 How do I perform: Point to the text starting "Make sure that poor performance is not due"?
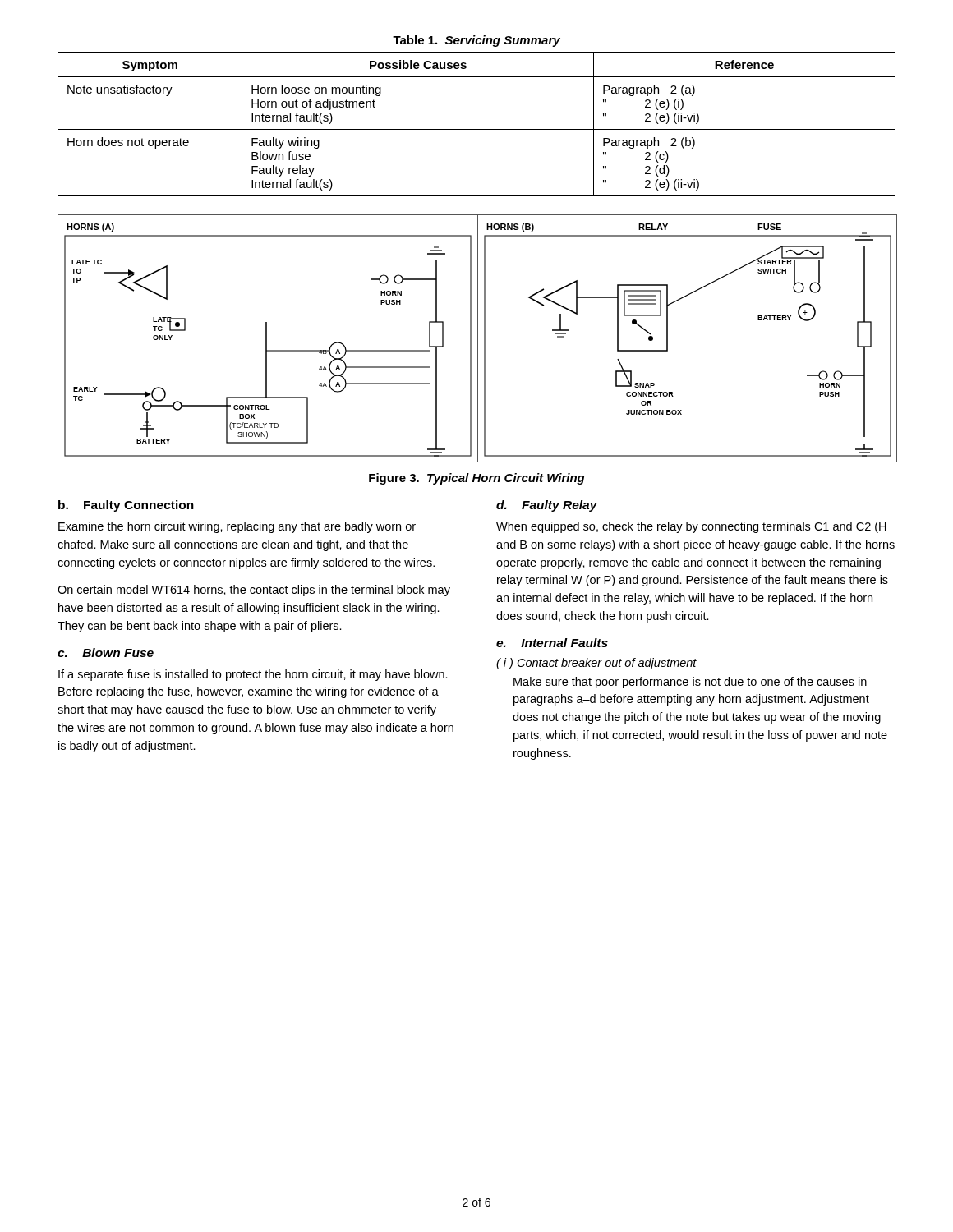[x=700, y=717]
